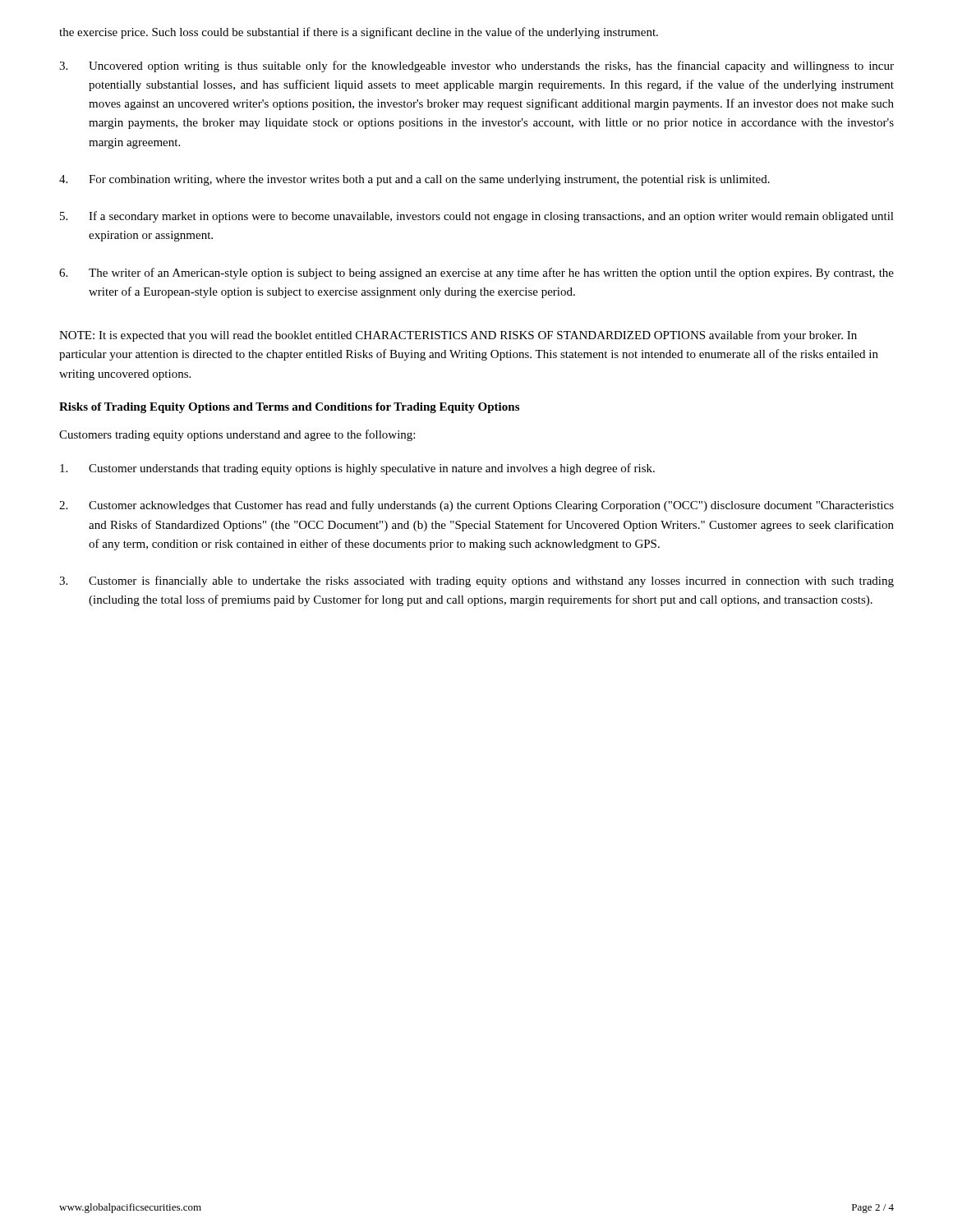Point to the block beginning "6. The writer of an American-style option"
953x1232 pixels.
point(476,282)
